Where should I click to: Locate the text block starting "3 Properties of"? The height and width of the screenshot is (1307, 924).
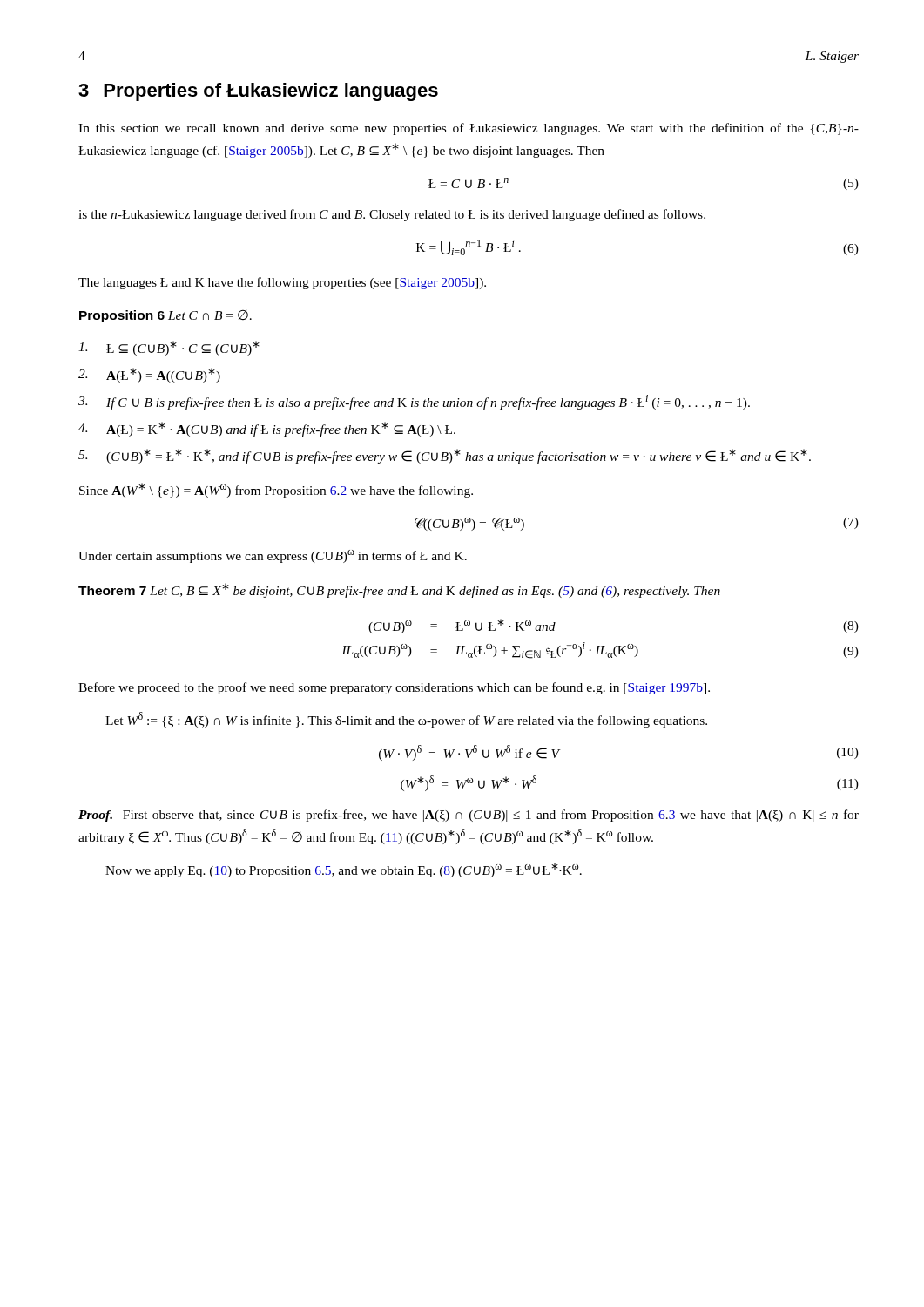point(258,92)
